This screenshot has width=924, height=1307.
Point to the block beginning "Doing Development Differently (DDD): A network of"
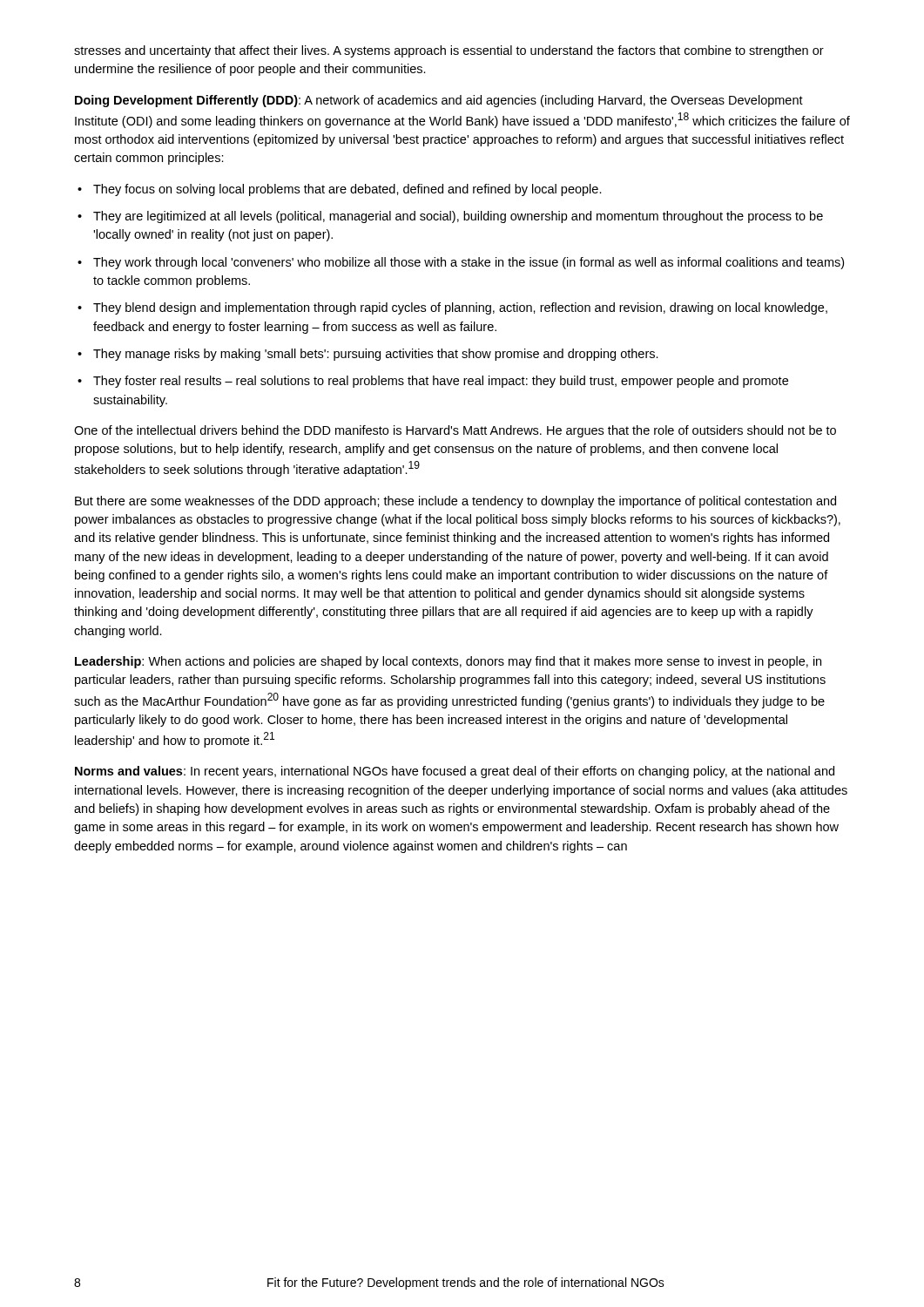pos(462,129)
